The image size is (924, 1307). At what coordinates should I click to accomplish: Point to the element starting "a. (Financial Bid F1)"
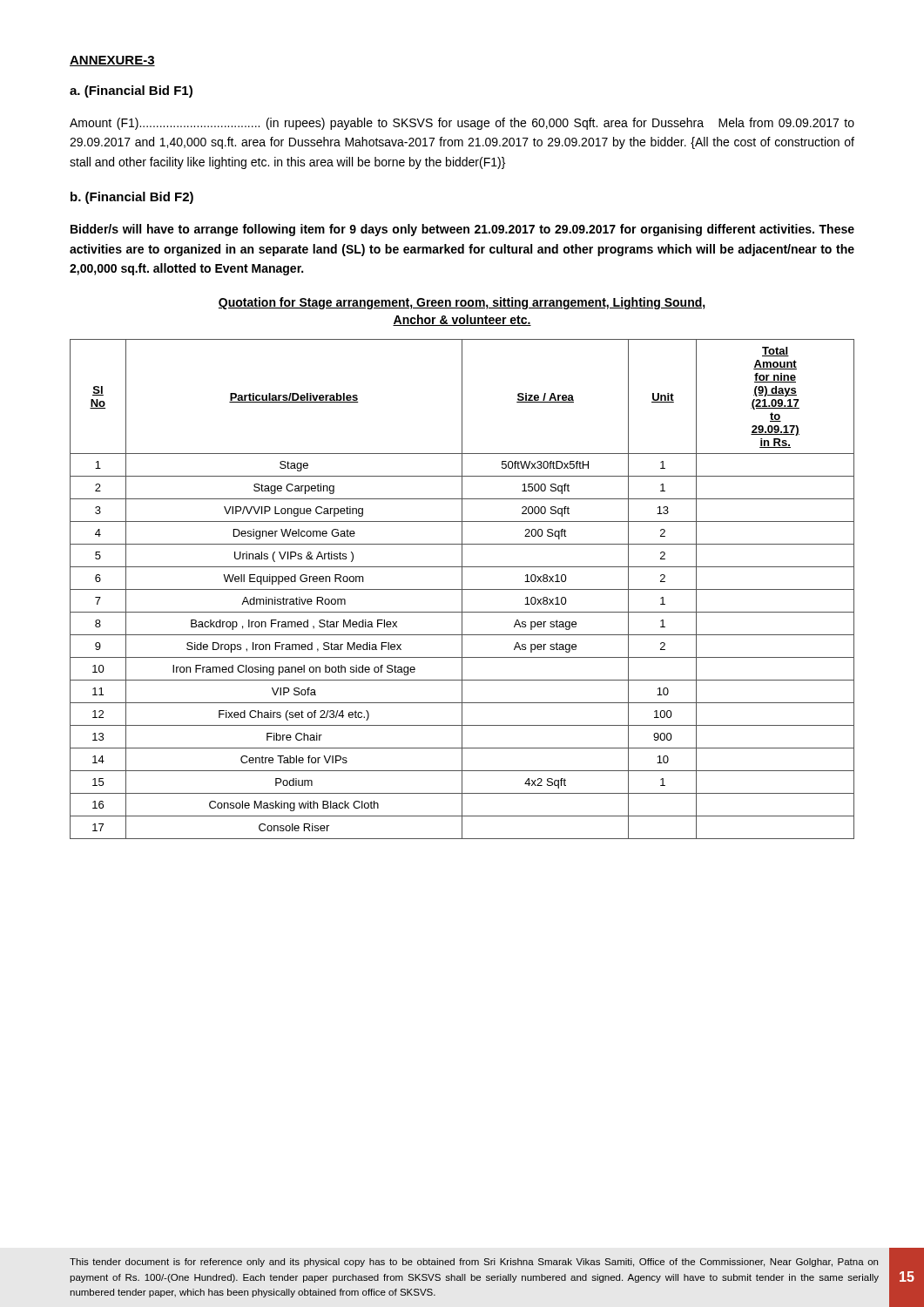point(131,90)
